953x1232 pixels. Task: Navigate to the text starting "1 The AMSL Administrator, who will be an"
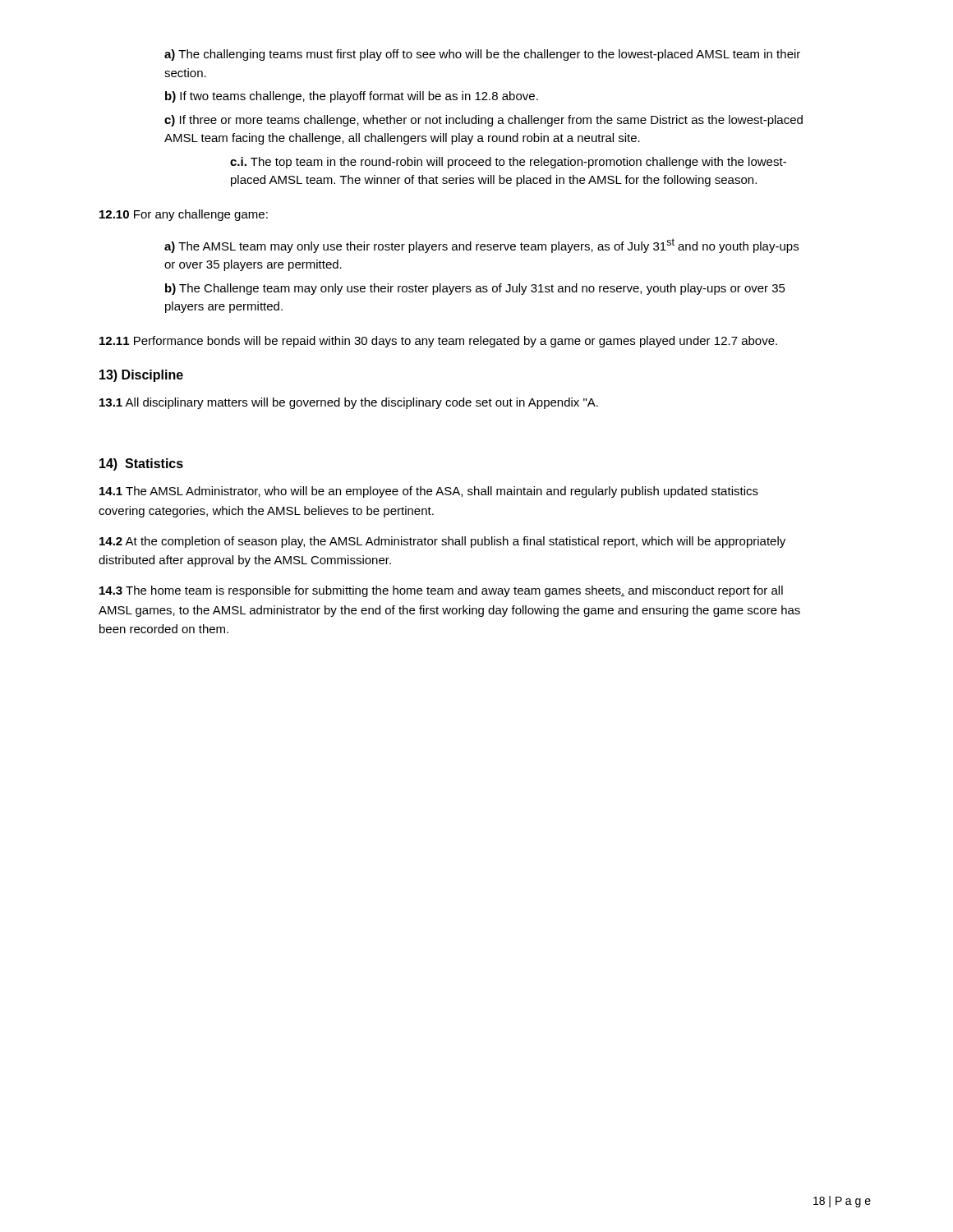pyautogui.click(x=428, y=500)
